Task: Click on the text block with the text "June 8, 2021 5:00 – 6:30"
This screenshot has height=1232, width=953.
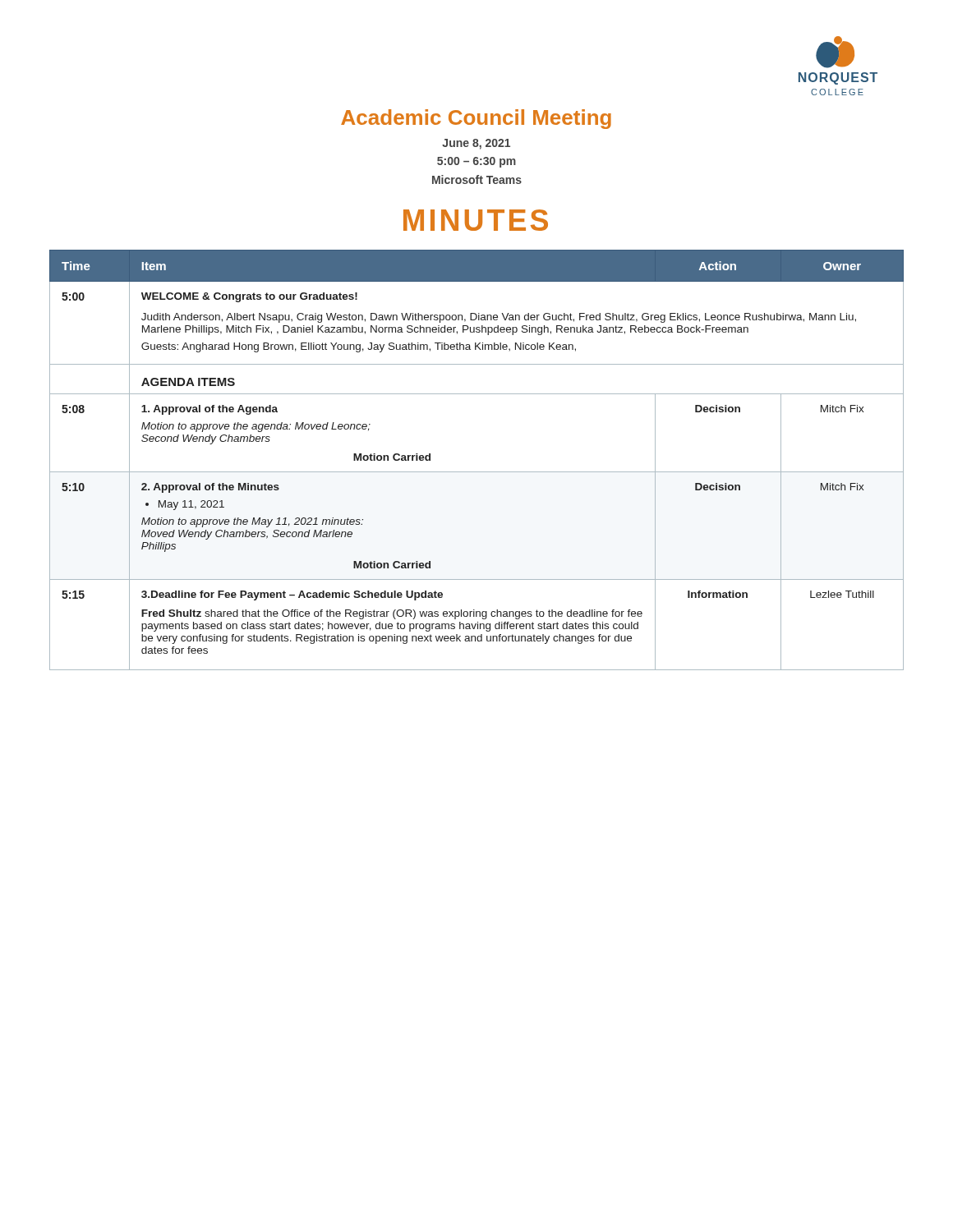Action: (476, 161)
